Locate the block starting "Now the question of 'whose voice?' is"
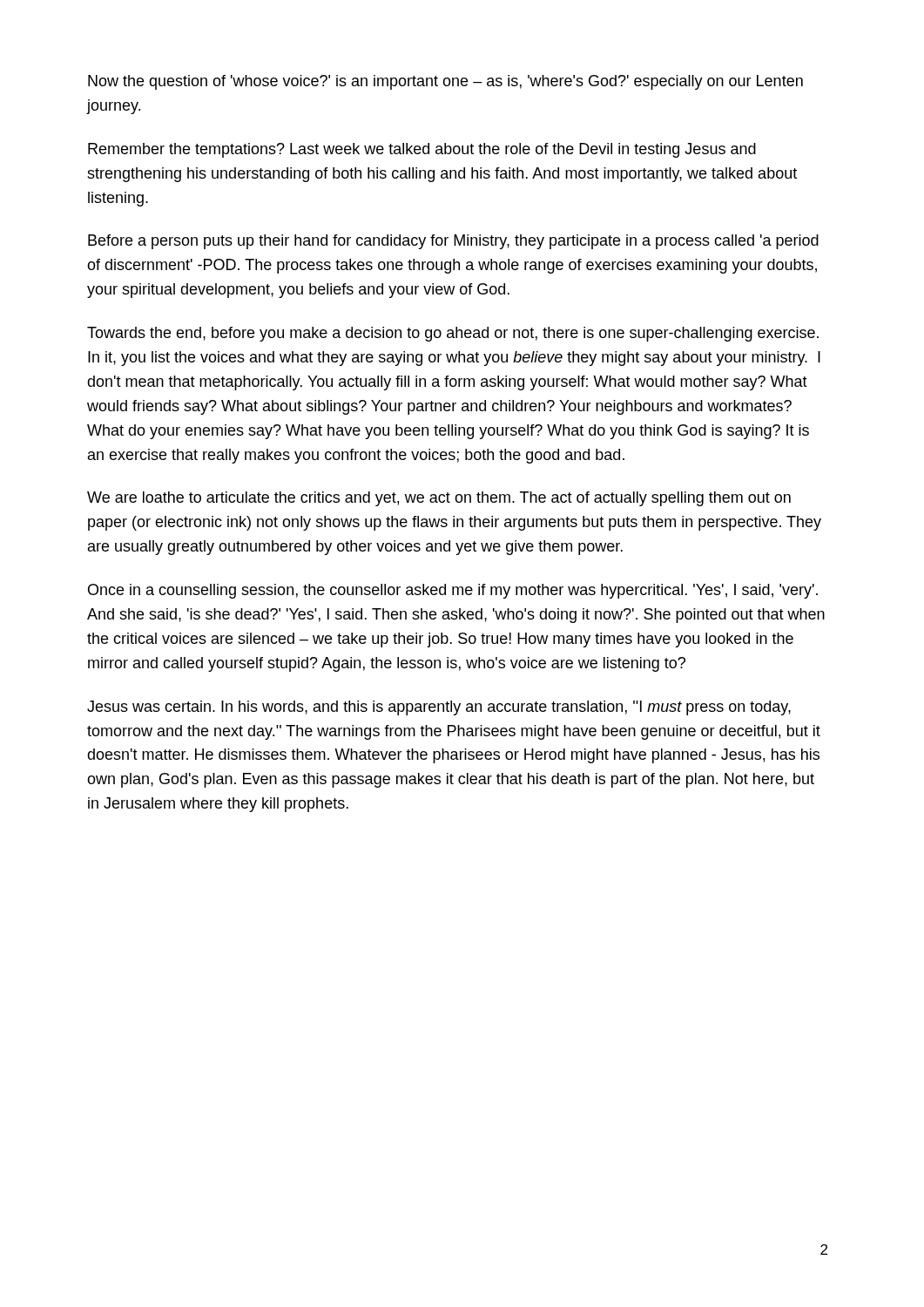This screenshot has height=1307, width=924. 445,93
